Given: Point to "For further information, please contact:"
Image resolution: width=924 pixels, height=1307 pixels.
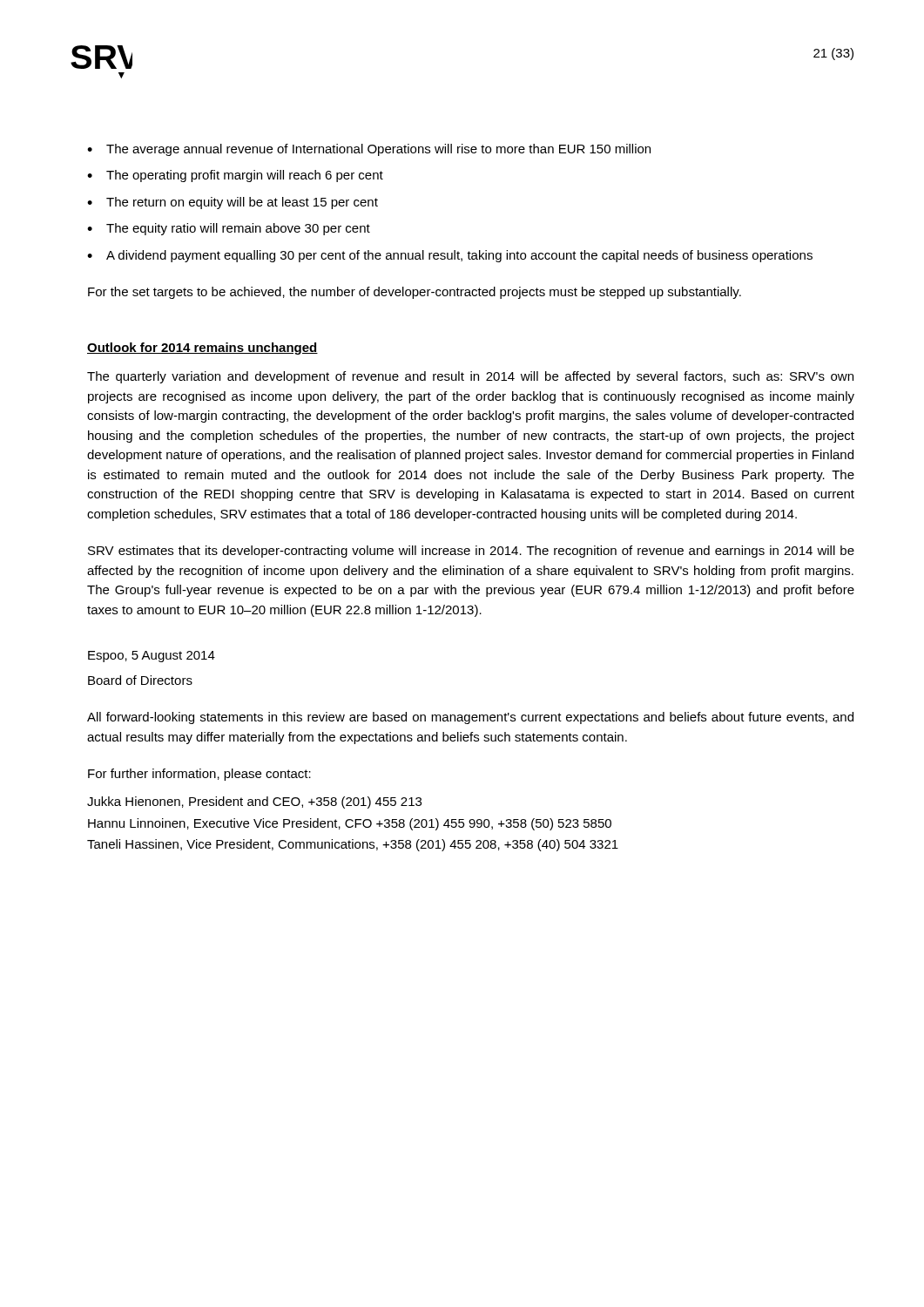Looking at the screenshot, I should (199, 774).
